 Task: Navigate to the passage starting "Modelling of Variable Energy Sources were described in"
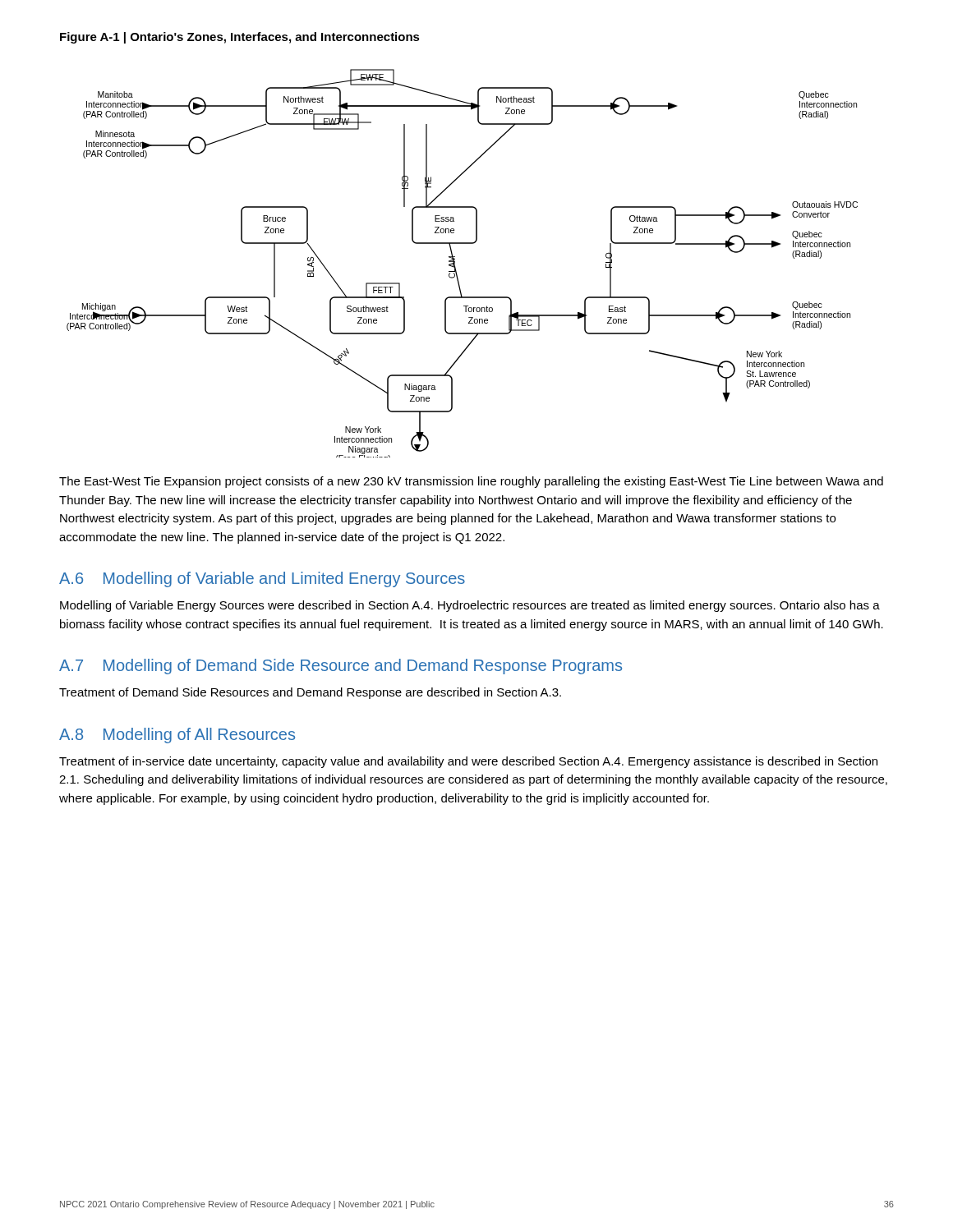471,614
